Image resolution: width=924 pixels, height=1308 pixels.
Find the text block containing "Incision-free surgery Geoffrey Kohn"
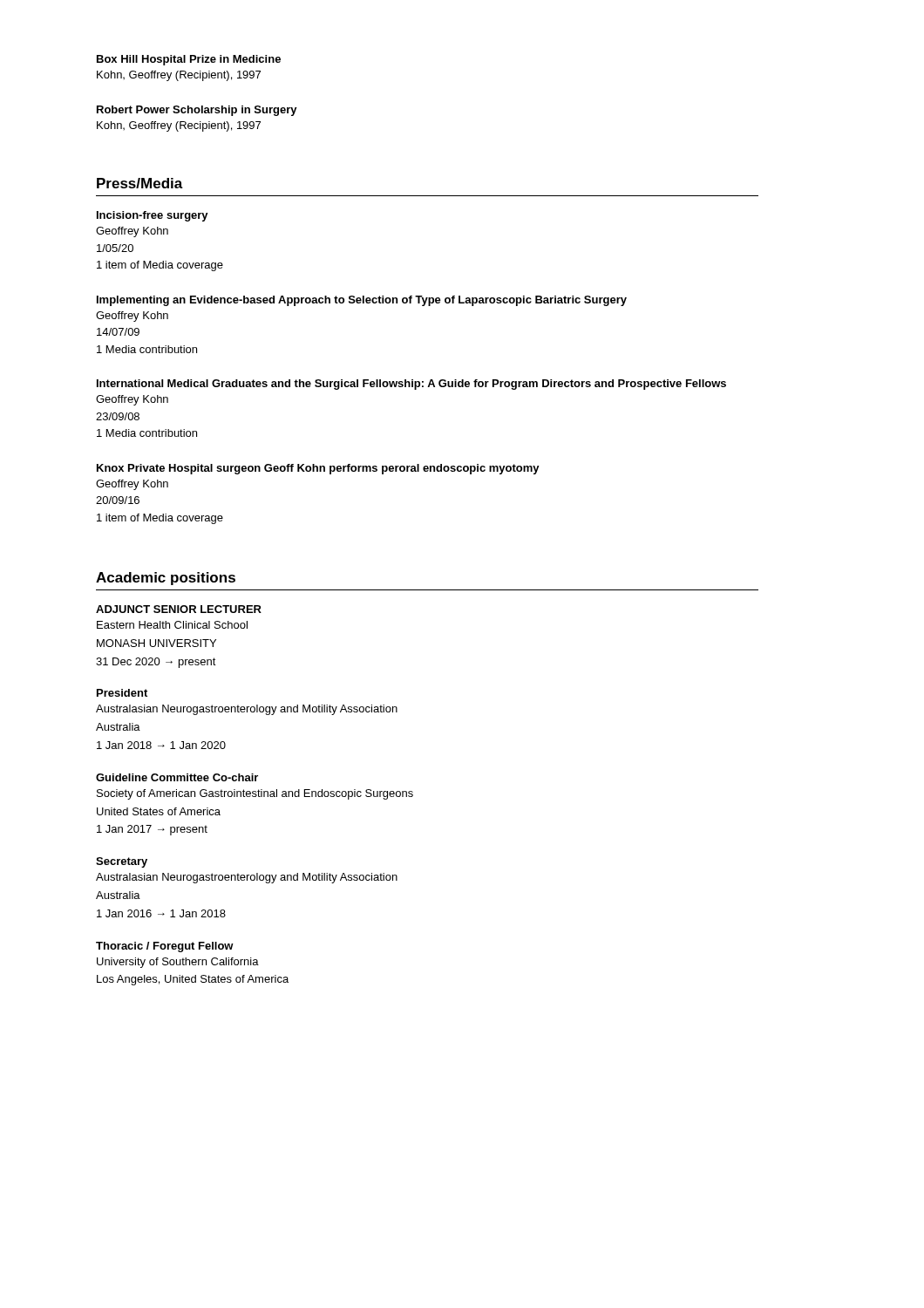click(x=153, y=216)
